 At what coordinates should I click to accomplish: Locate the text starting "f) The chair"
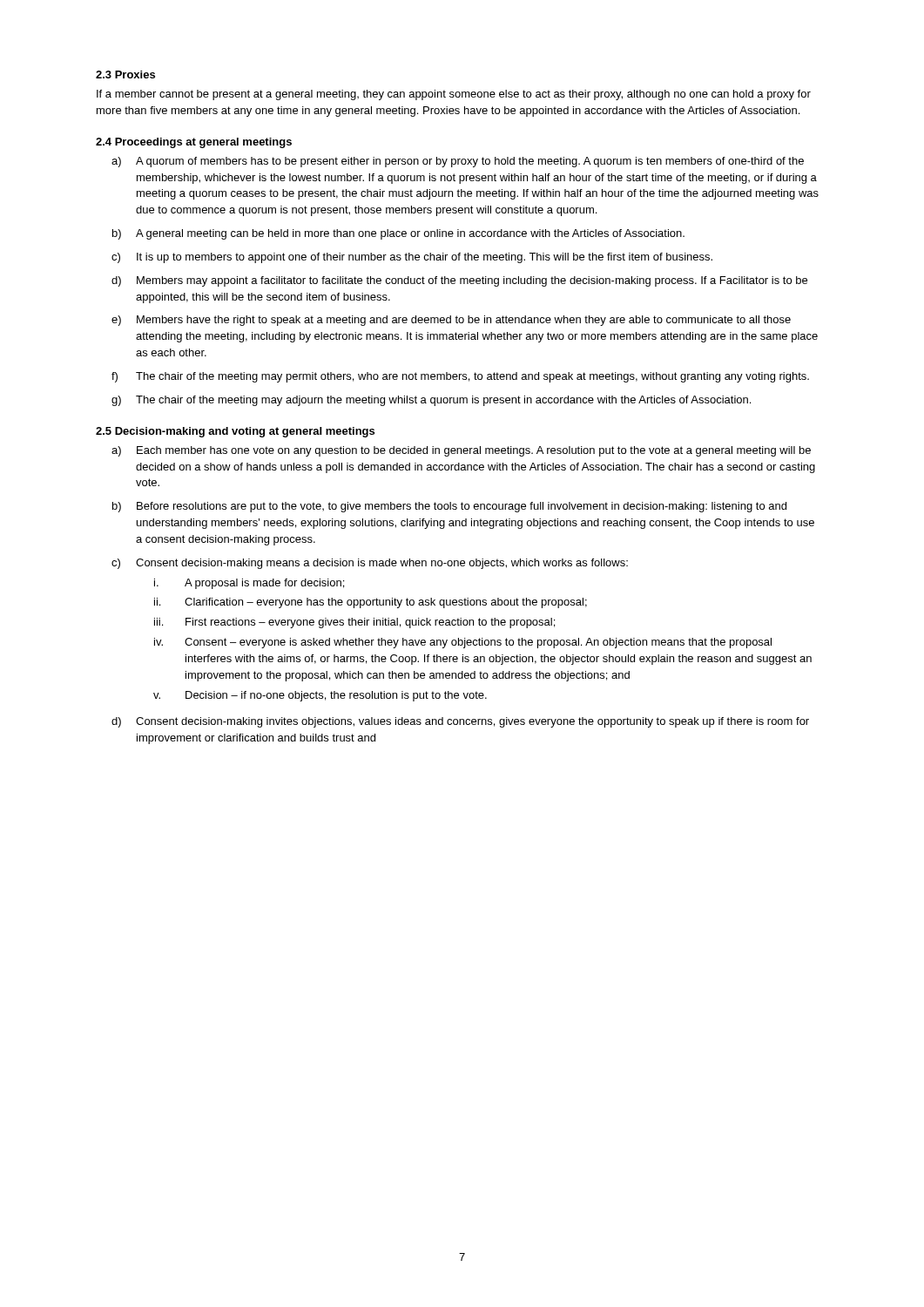pos(458,377)
